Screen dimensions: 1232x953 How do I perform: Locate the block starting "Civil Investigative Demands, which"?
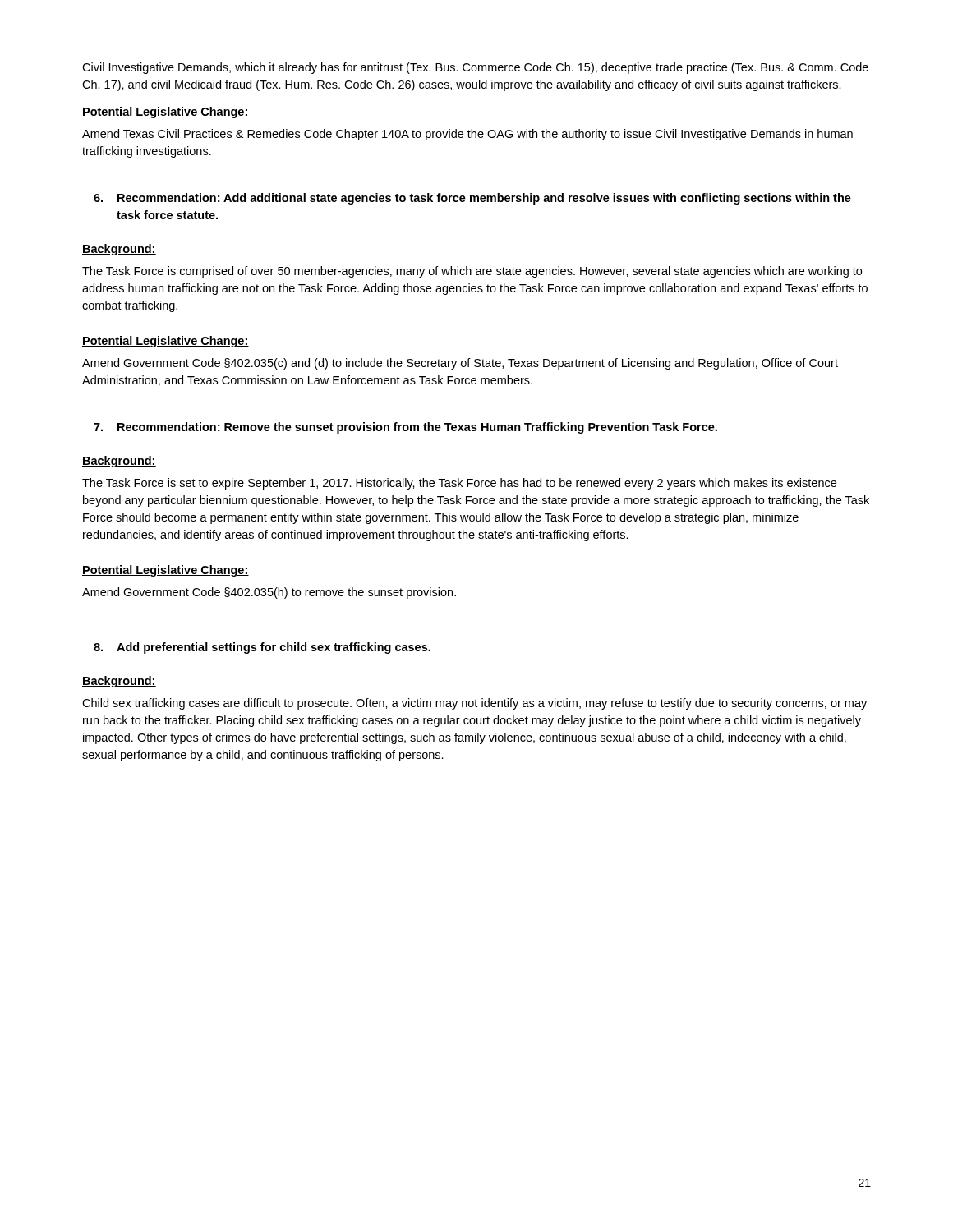476,76
